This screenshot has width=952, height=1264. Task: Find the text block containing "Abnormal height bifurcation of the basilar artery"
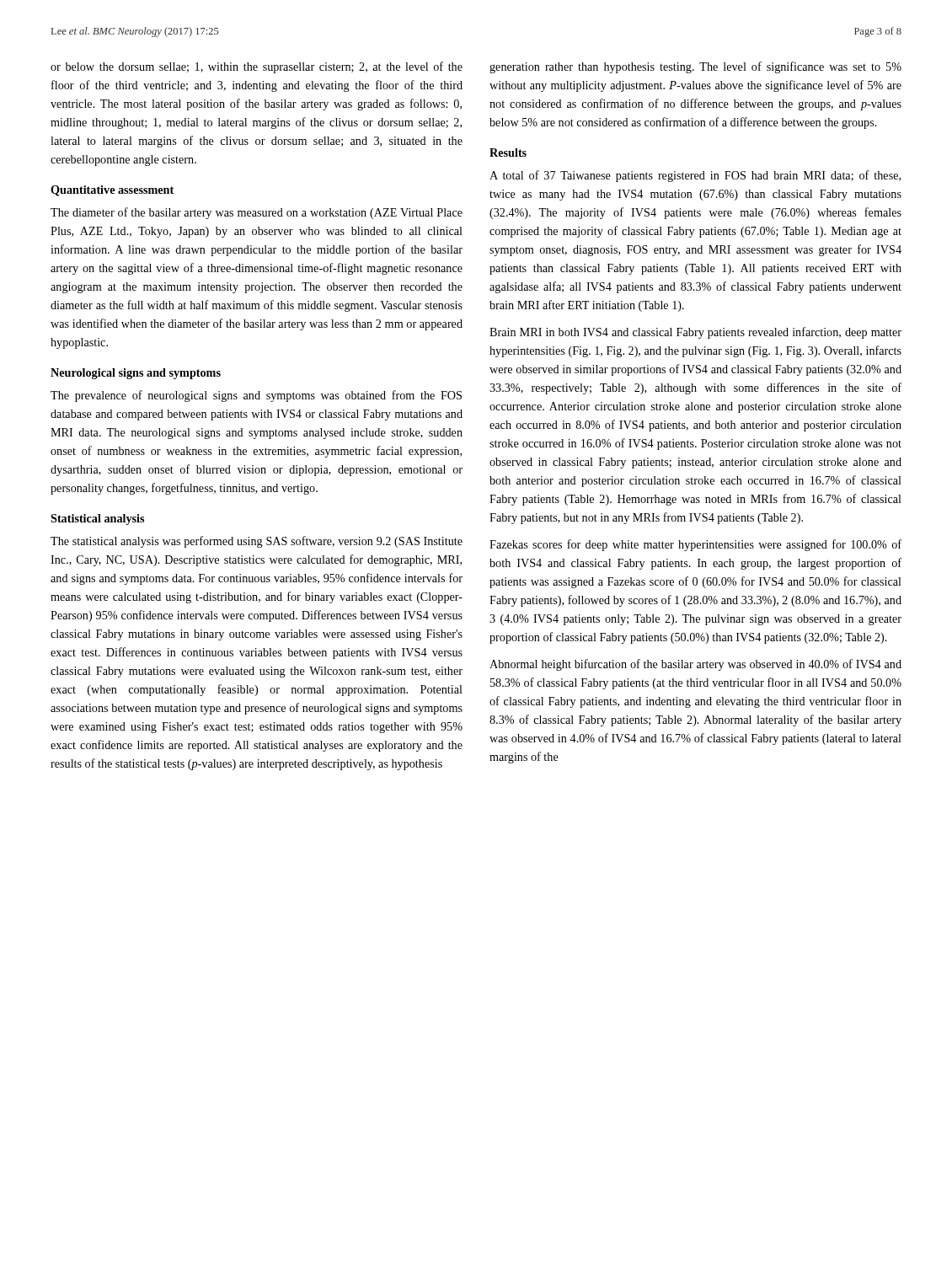(x=695, y=710)
